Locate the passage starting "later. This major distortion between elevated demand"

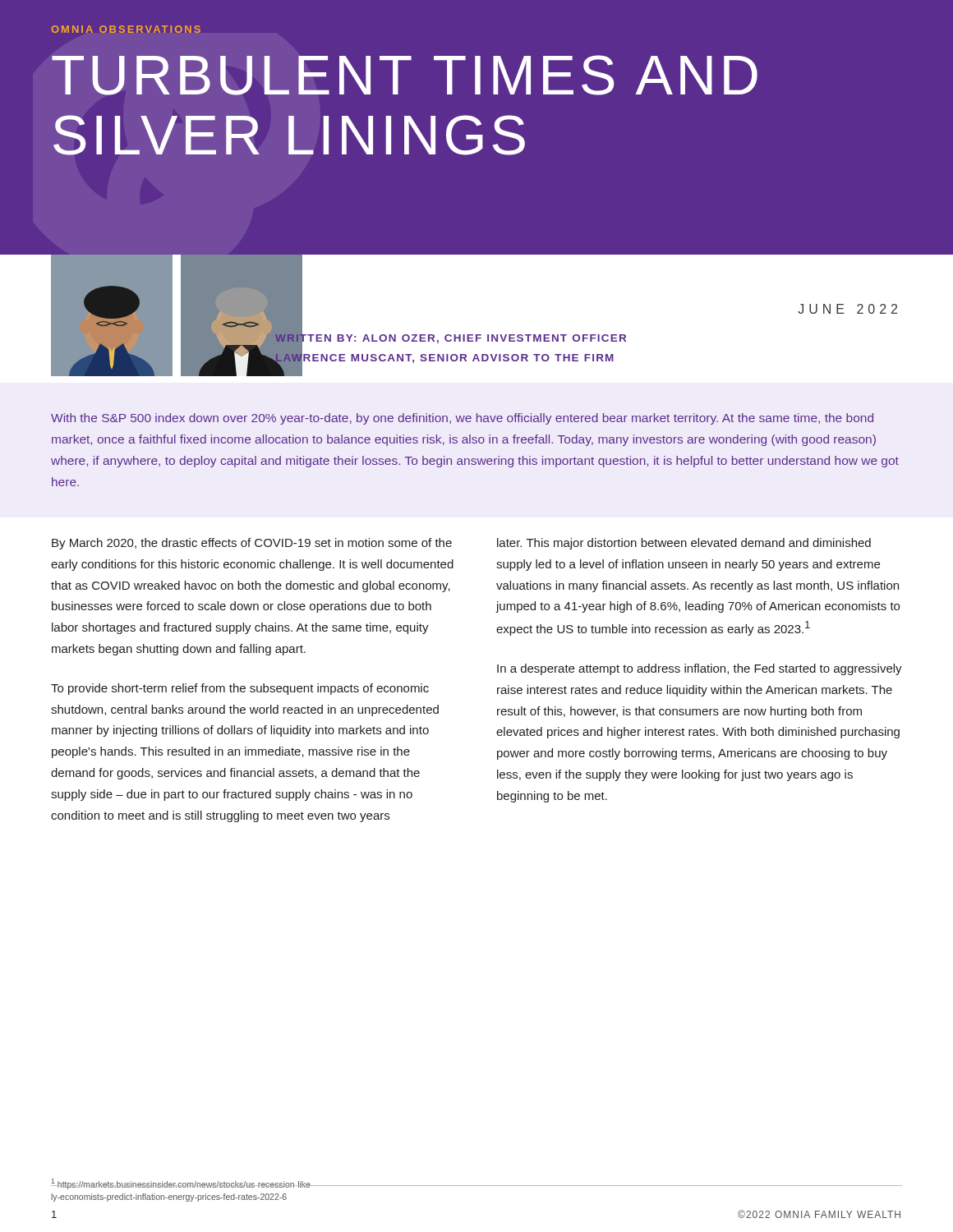(x=699, y=669)
